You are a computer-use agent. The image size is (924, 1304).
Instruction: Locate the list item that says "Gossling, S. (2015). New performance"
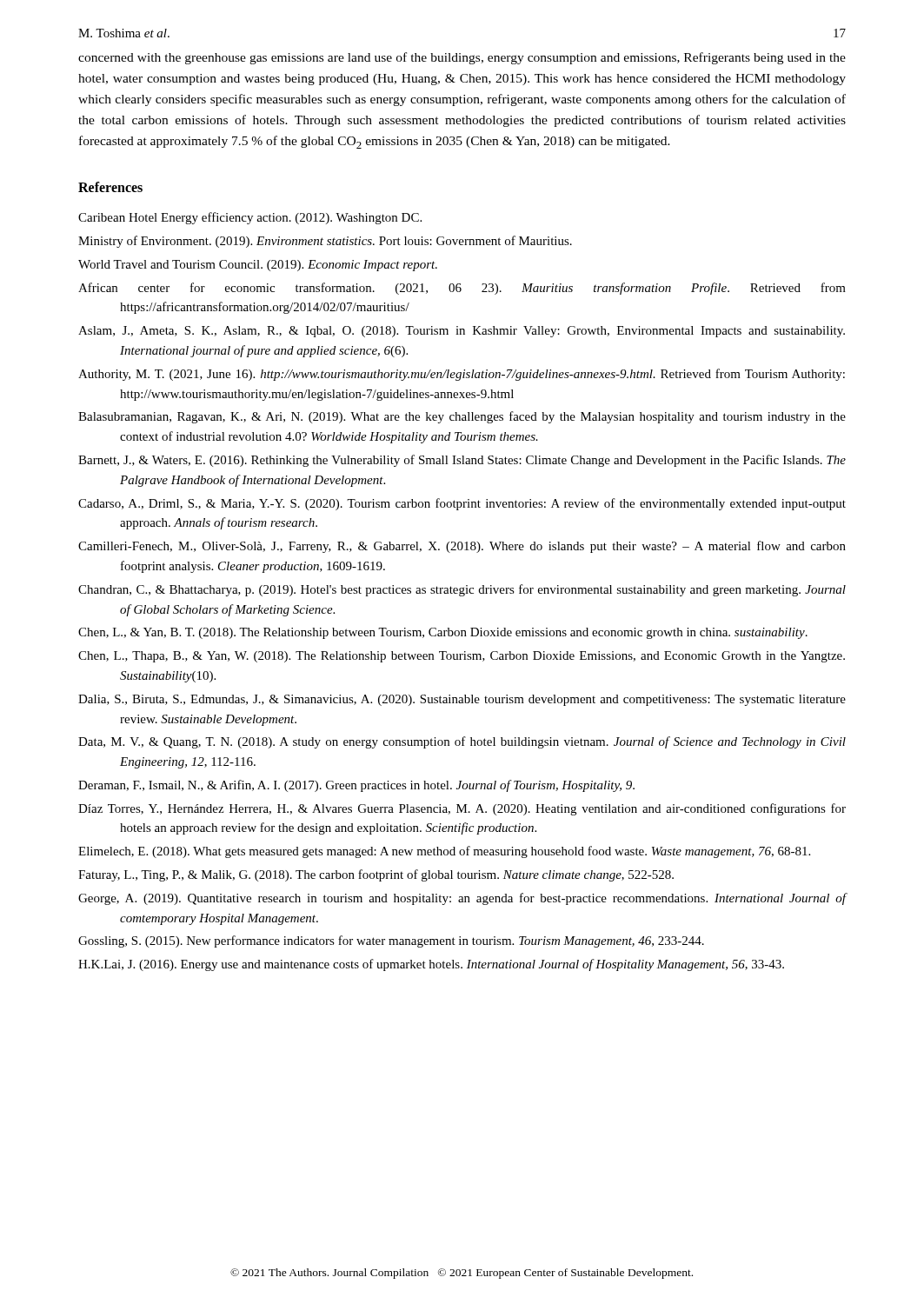(391, 941)
